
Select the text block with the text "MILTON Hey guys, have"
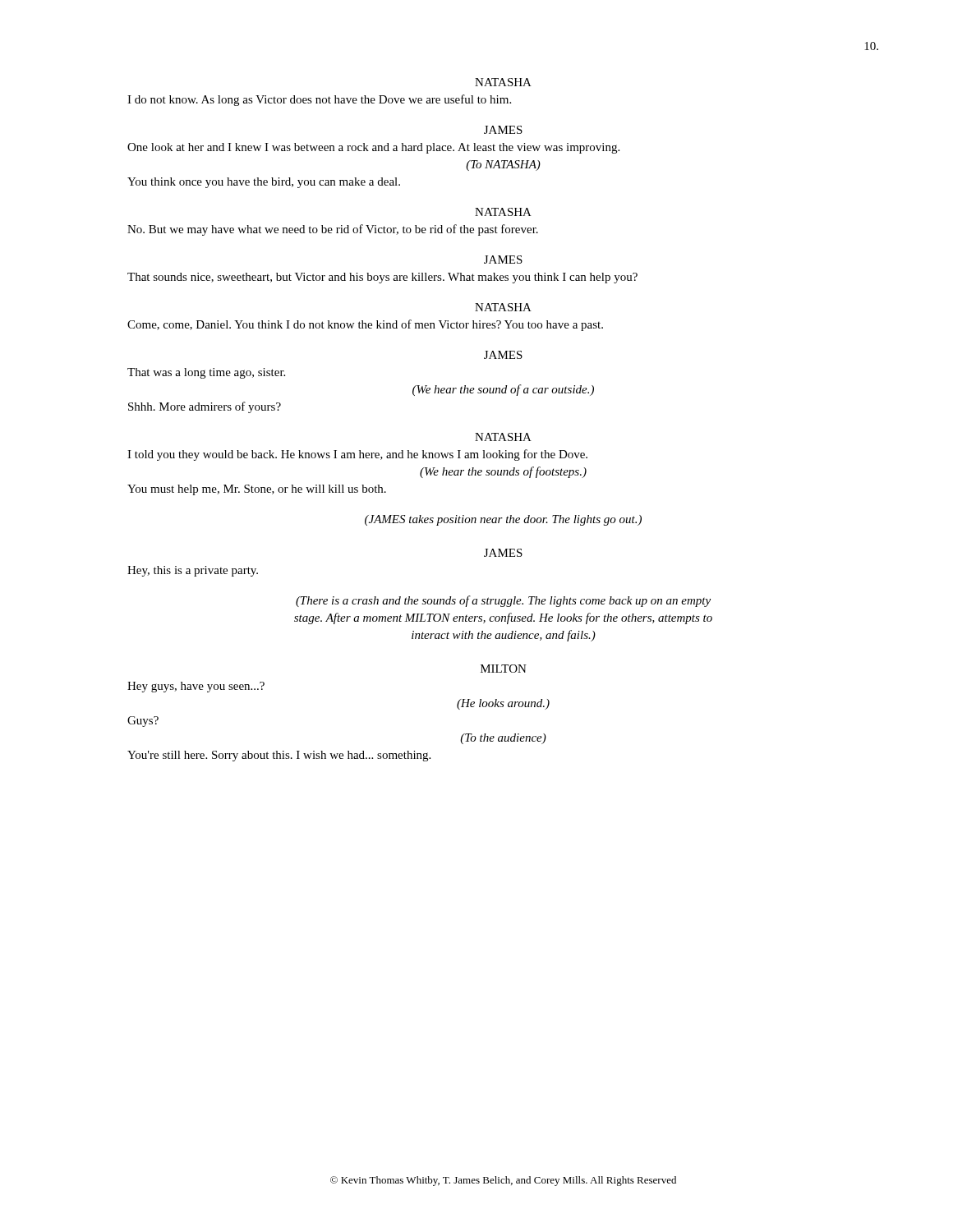503,712
